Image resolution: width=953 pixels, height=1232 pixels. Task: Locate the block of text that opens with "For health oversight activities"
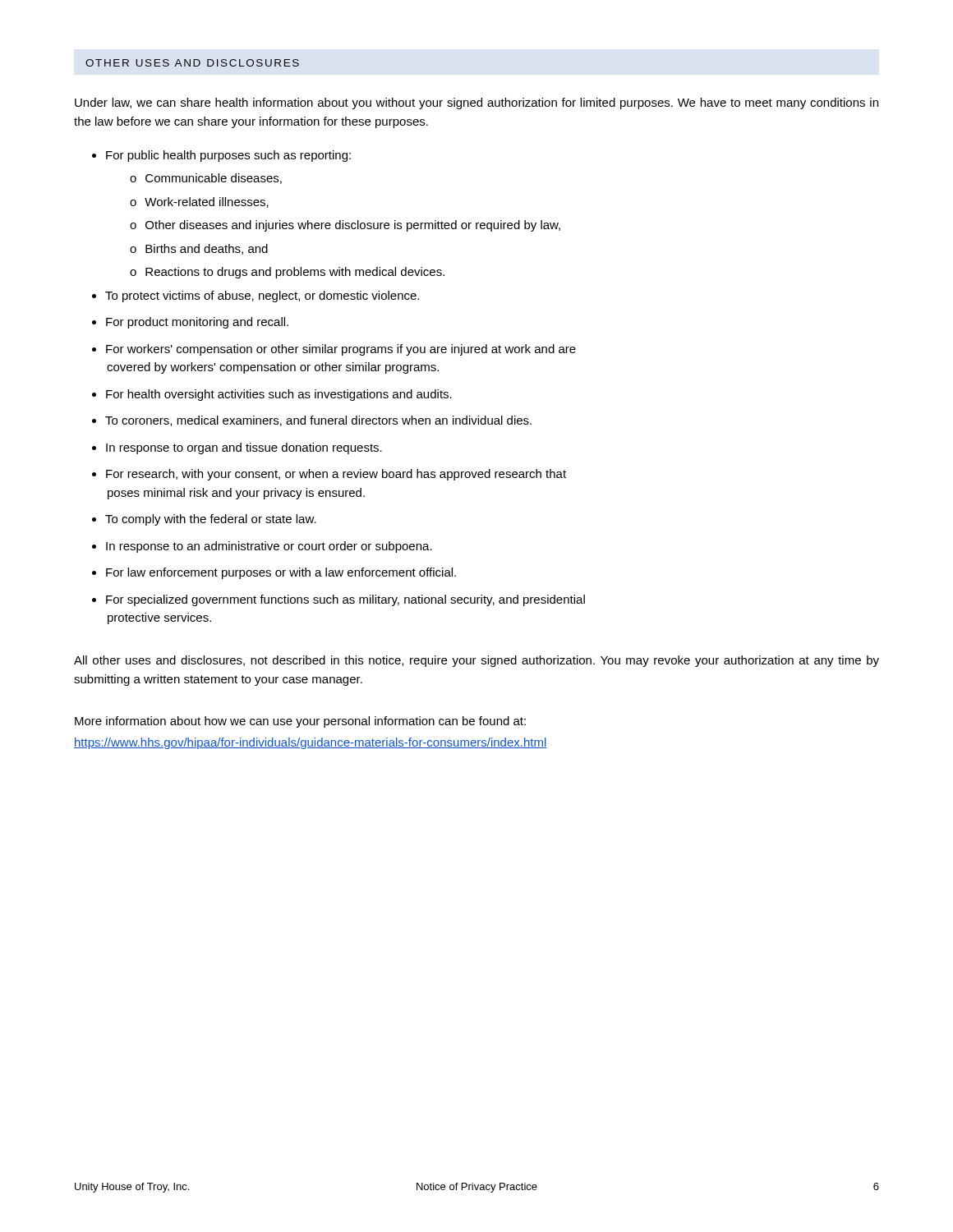point(279,393)
